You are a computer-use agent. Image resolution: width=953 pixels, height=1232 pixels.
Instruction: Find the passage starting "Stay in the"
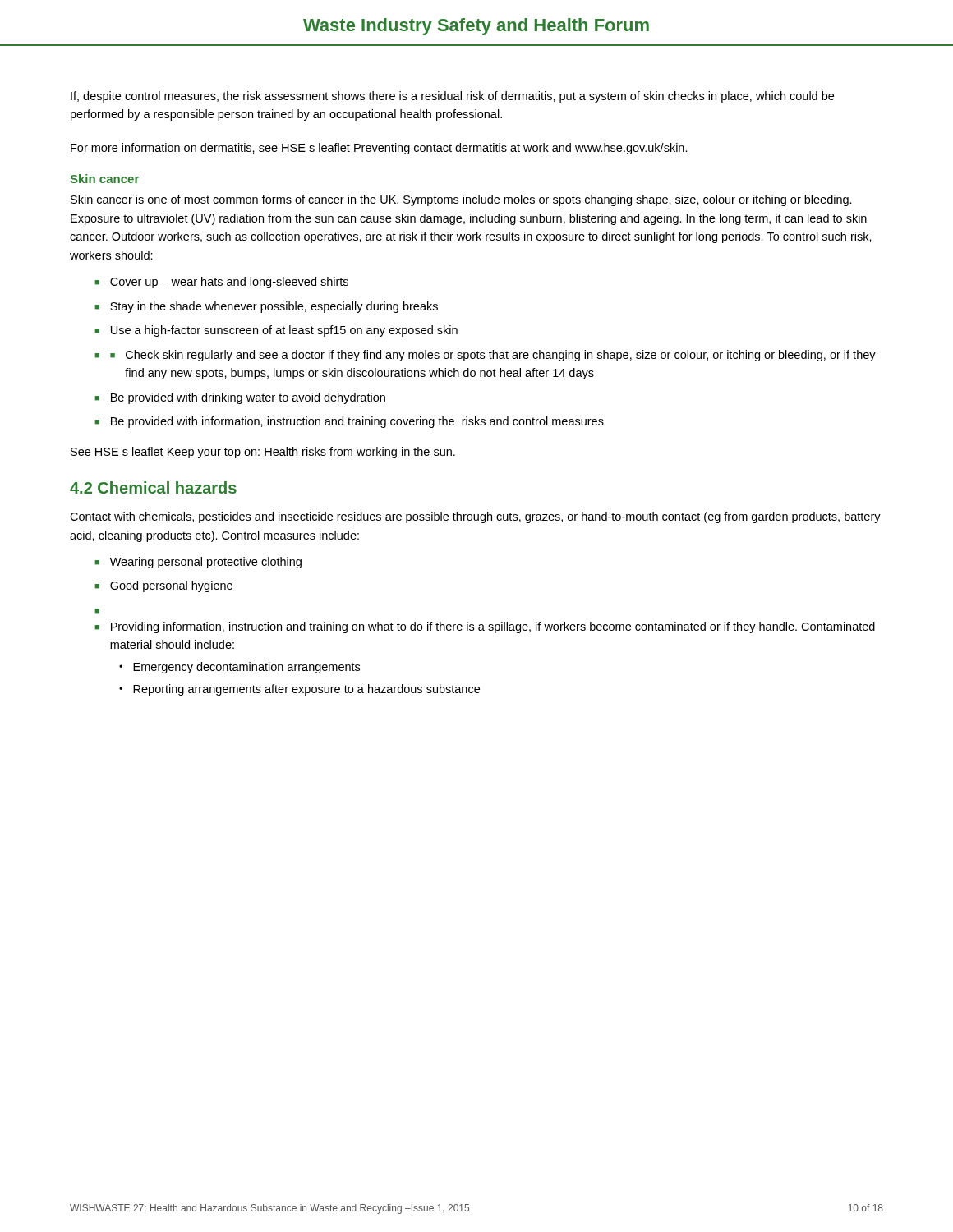[274, 306]
